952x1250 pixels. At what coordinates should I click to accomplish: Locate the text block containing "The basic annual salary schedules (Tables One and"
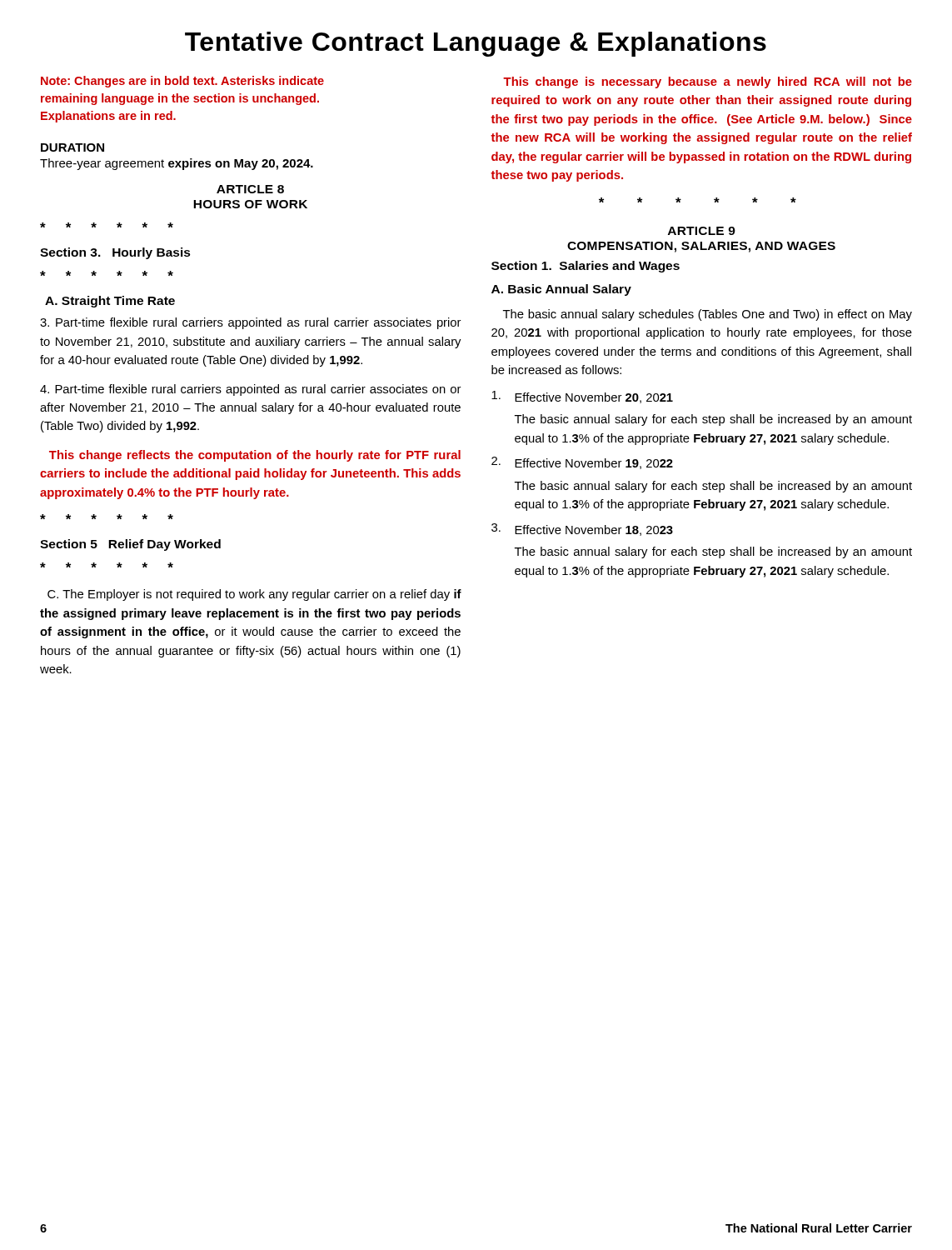701,342
